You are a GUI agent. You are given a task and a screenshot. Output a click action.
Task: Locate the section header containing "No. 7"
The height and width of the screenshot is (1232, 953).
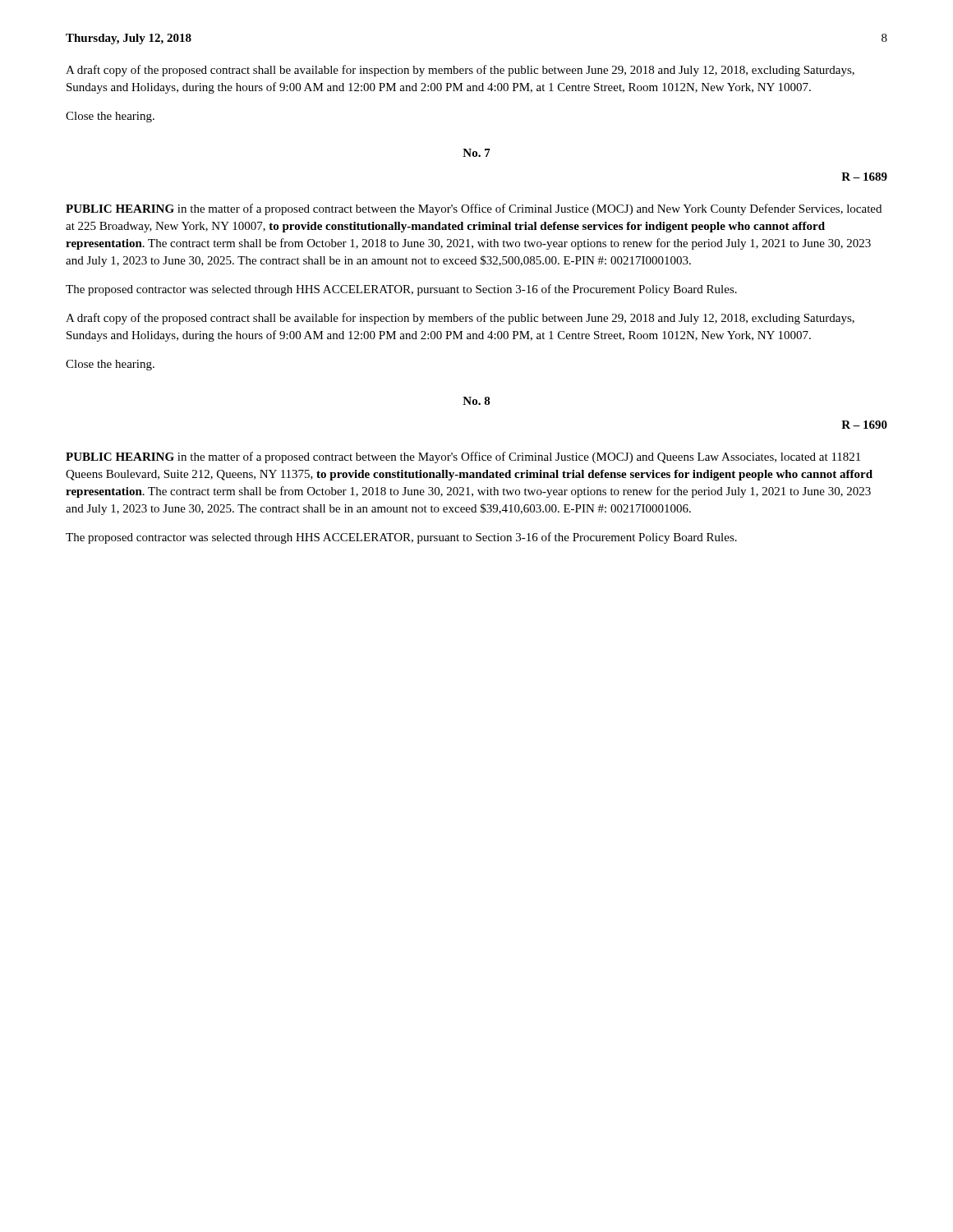[x=476, y=153]
